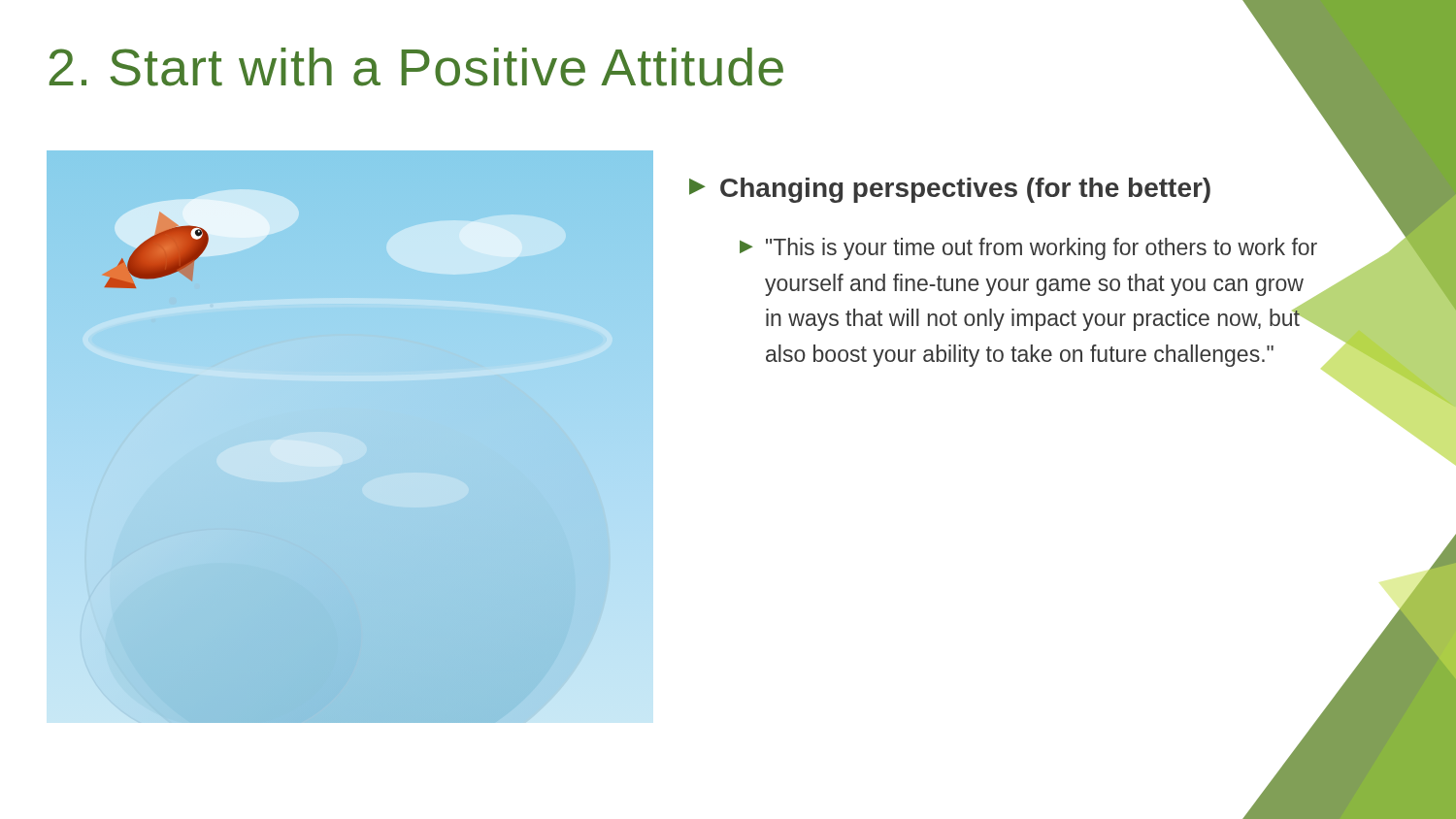Click on the title containing "2. Start with a"
Viewport: 1456px width, 819px height.
pyautogui.click(x=417, y=67)
